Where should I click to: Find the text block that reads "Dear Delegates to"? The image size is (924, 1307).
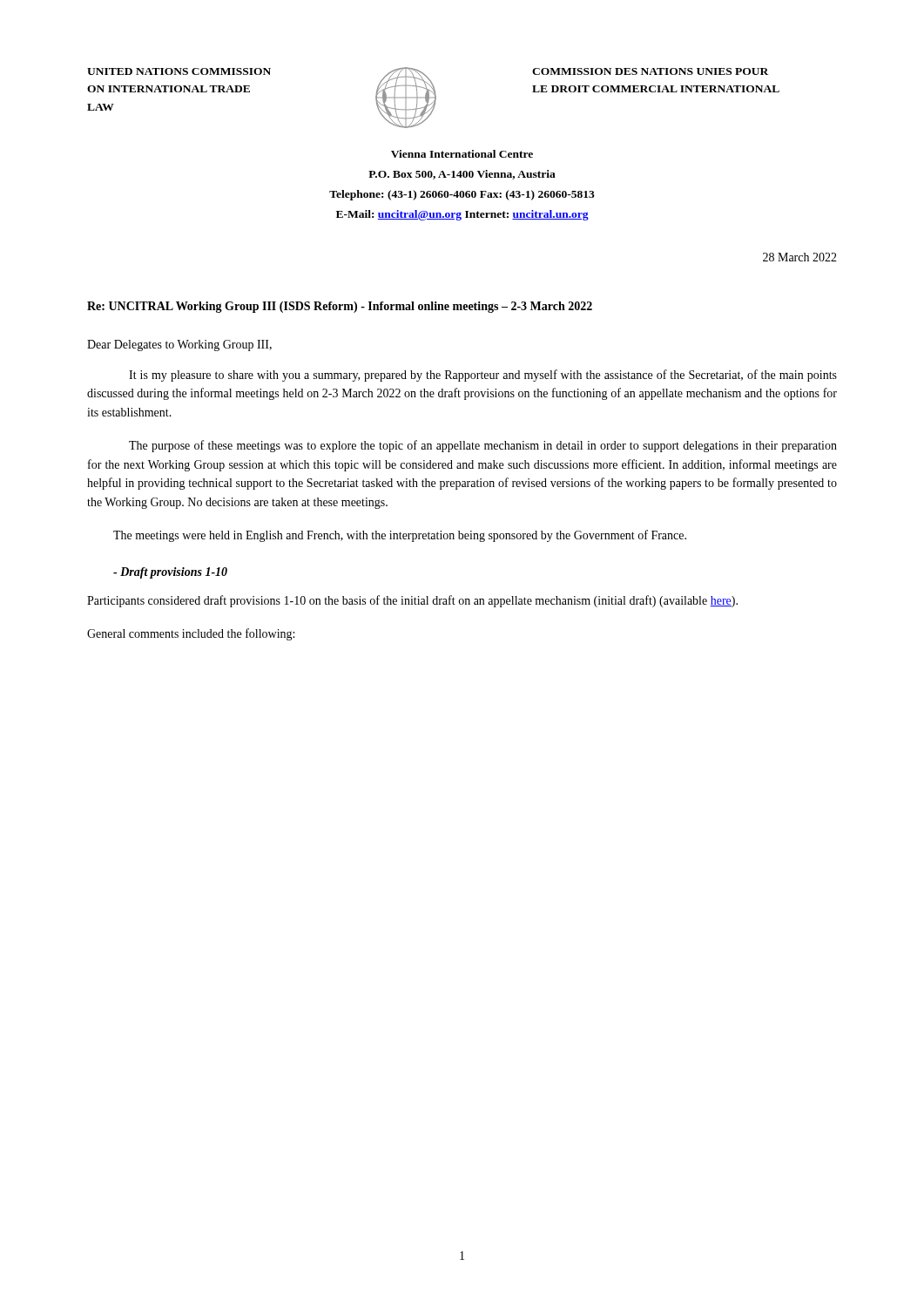tap(180, 344)
